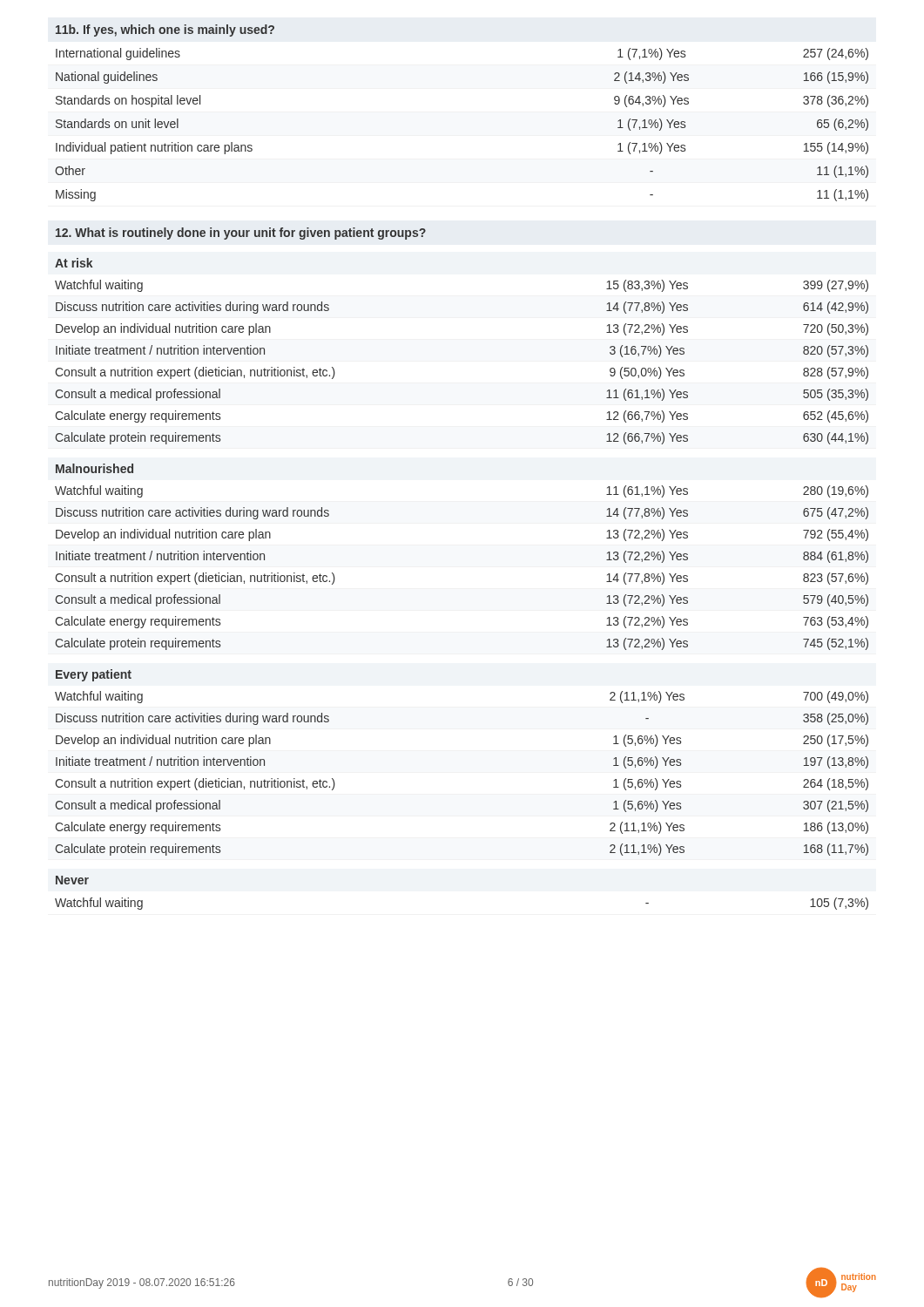This screenshot has width=924, height=1307.
Task: Find the table that mentions "International guidelines 1 (7,1%) Yes"
Action: pyautogui.click(x=462, y=124)
